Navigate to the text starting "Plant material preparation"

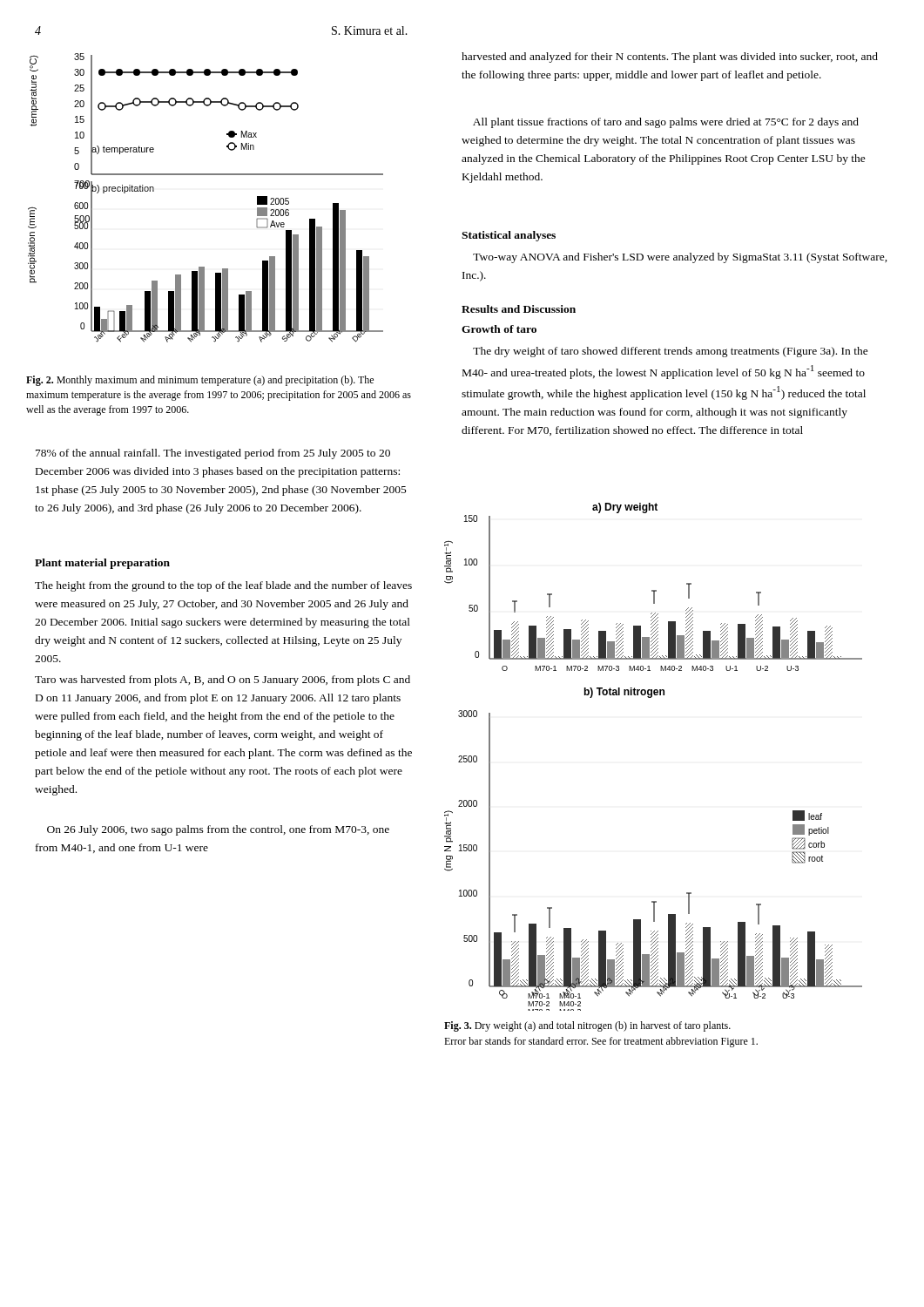[102, 562]
